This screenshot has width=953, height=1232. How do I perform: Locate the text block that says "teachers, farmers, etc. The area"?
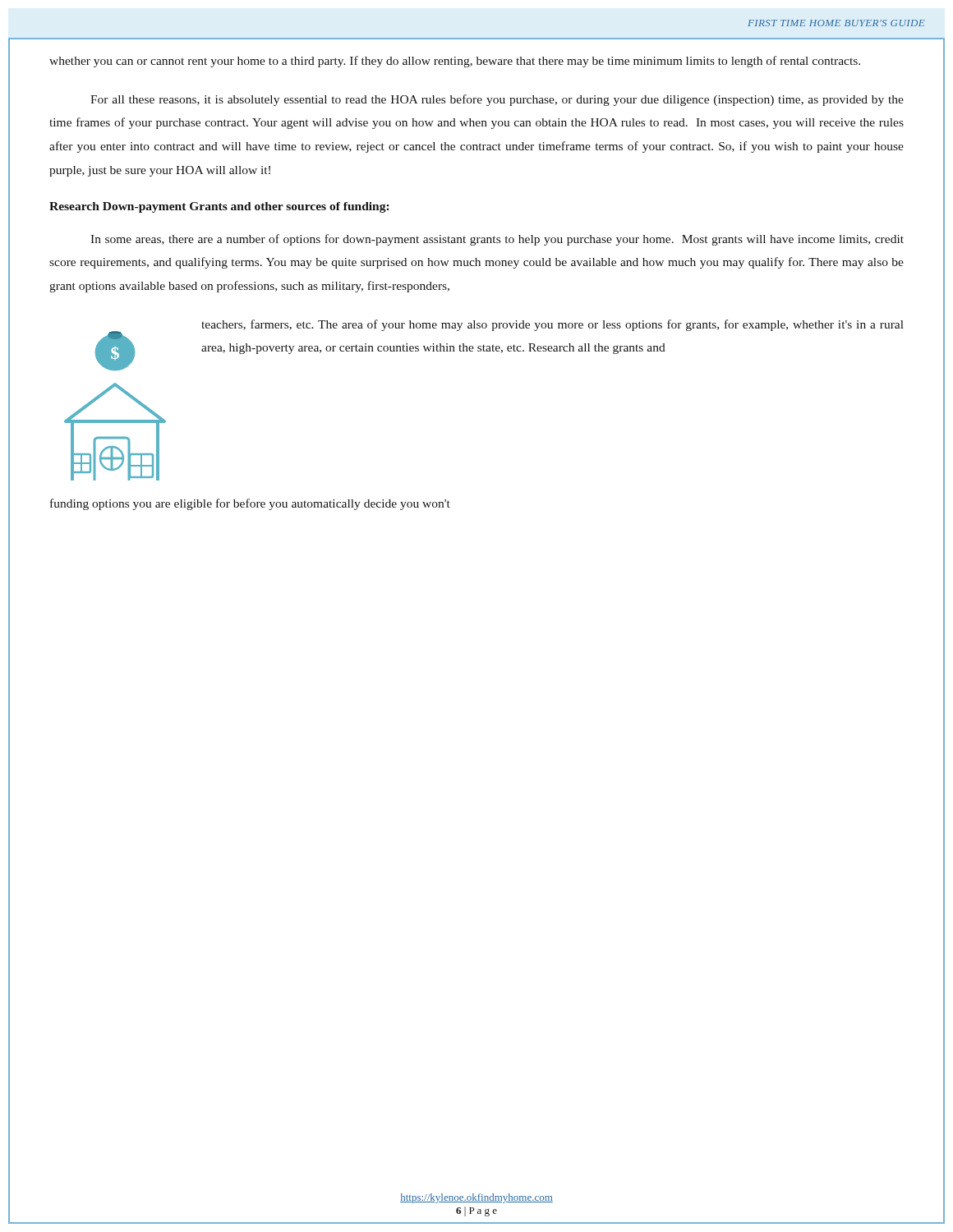coord(553,336)
